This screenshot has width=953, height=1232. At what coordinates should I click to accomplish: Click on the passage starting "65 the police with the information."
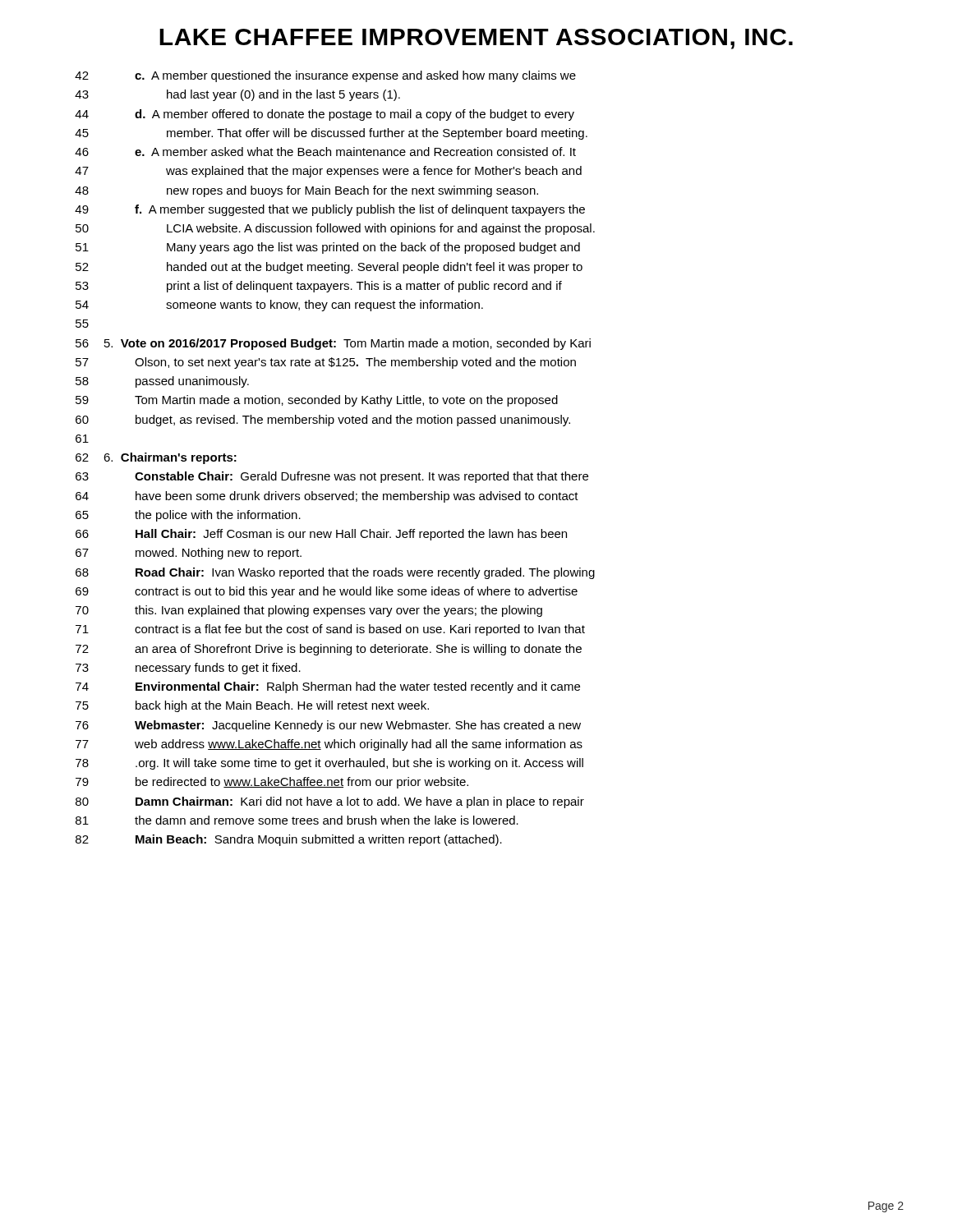[x=188, y=516]
